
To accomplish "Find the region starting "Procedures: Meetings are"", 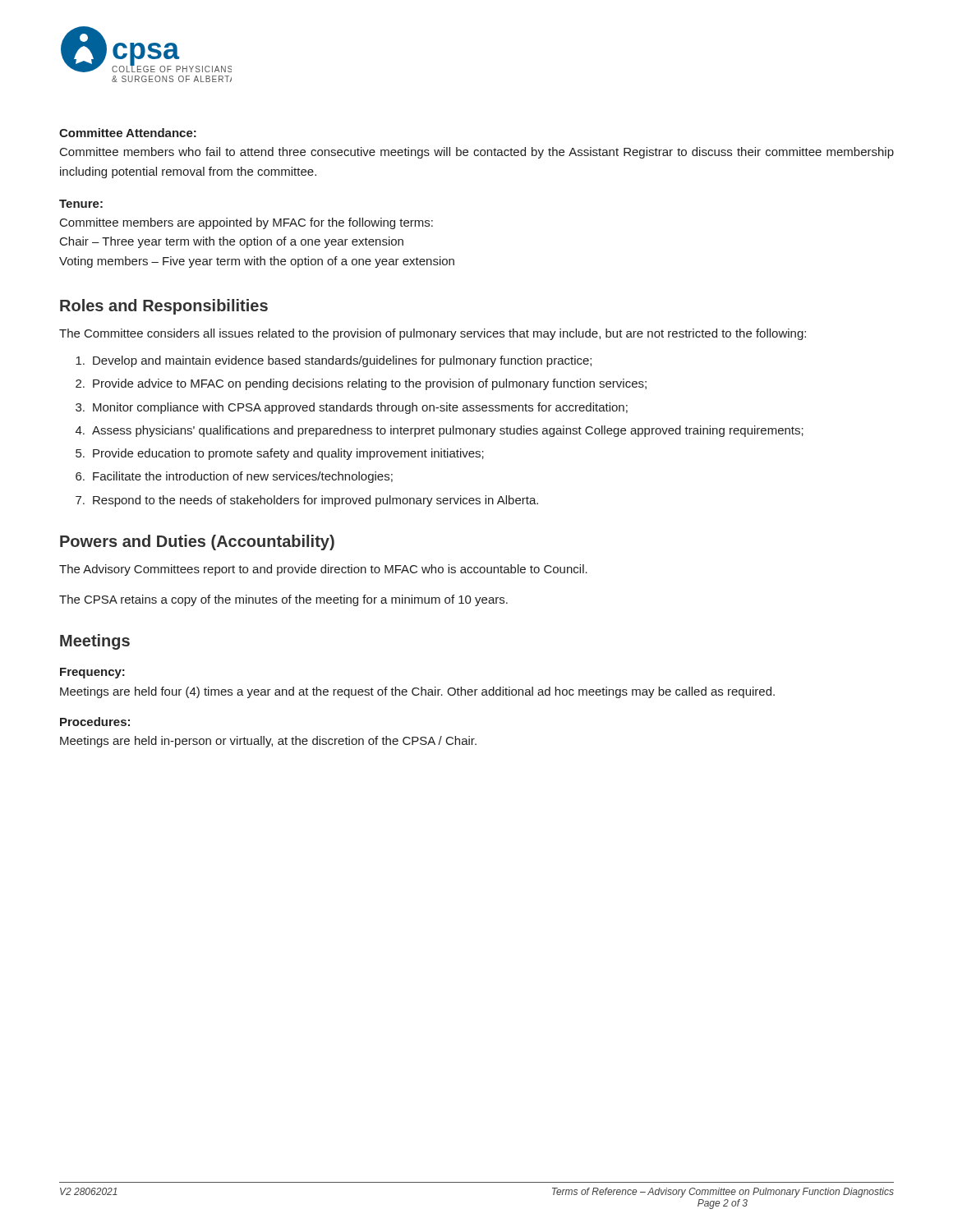I will click(x=476, y=731).
